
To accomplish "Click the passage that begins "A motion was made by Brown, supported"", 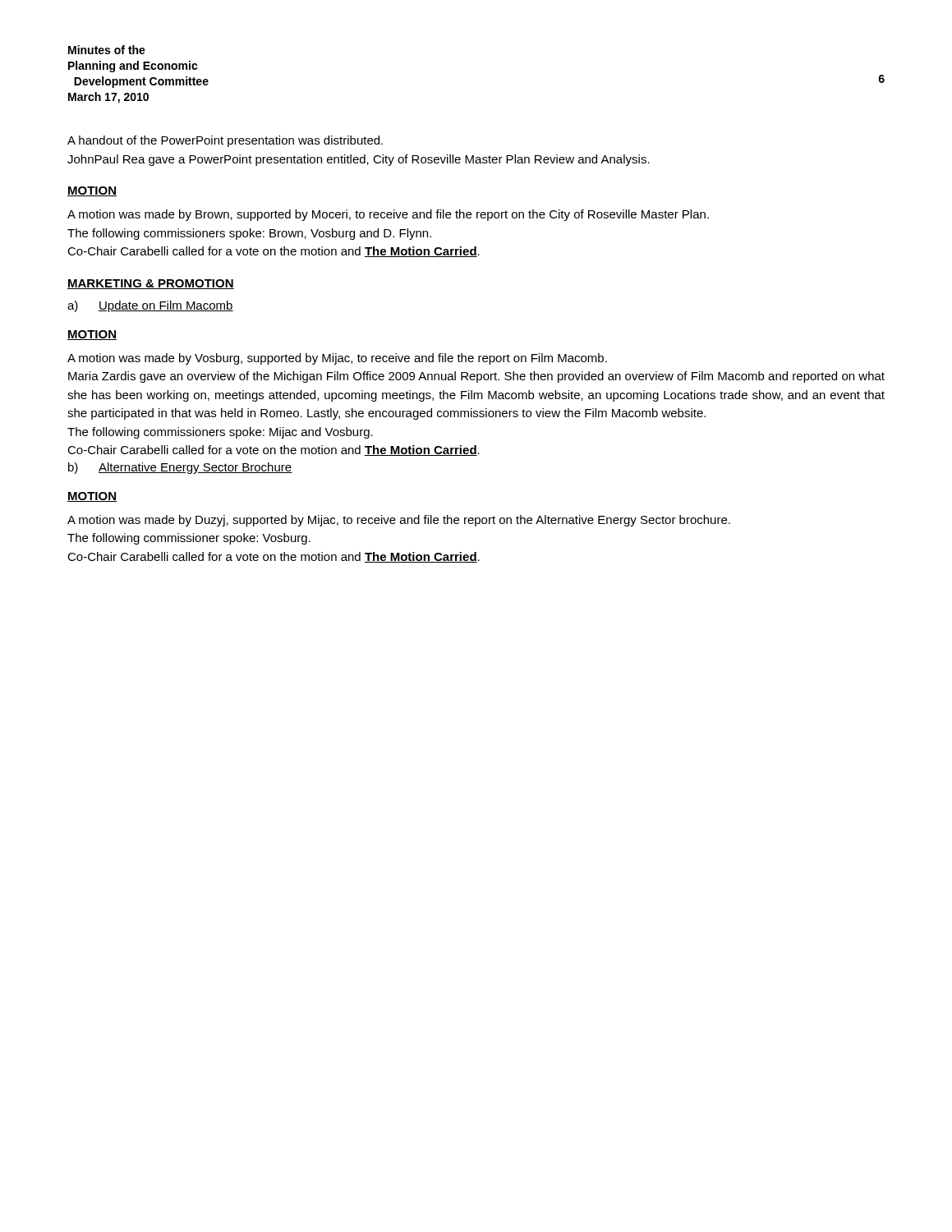I will 389,214.
